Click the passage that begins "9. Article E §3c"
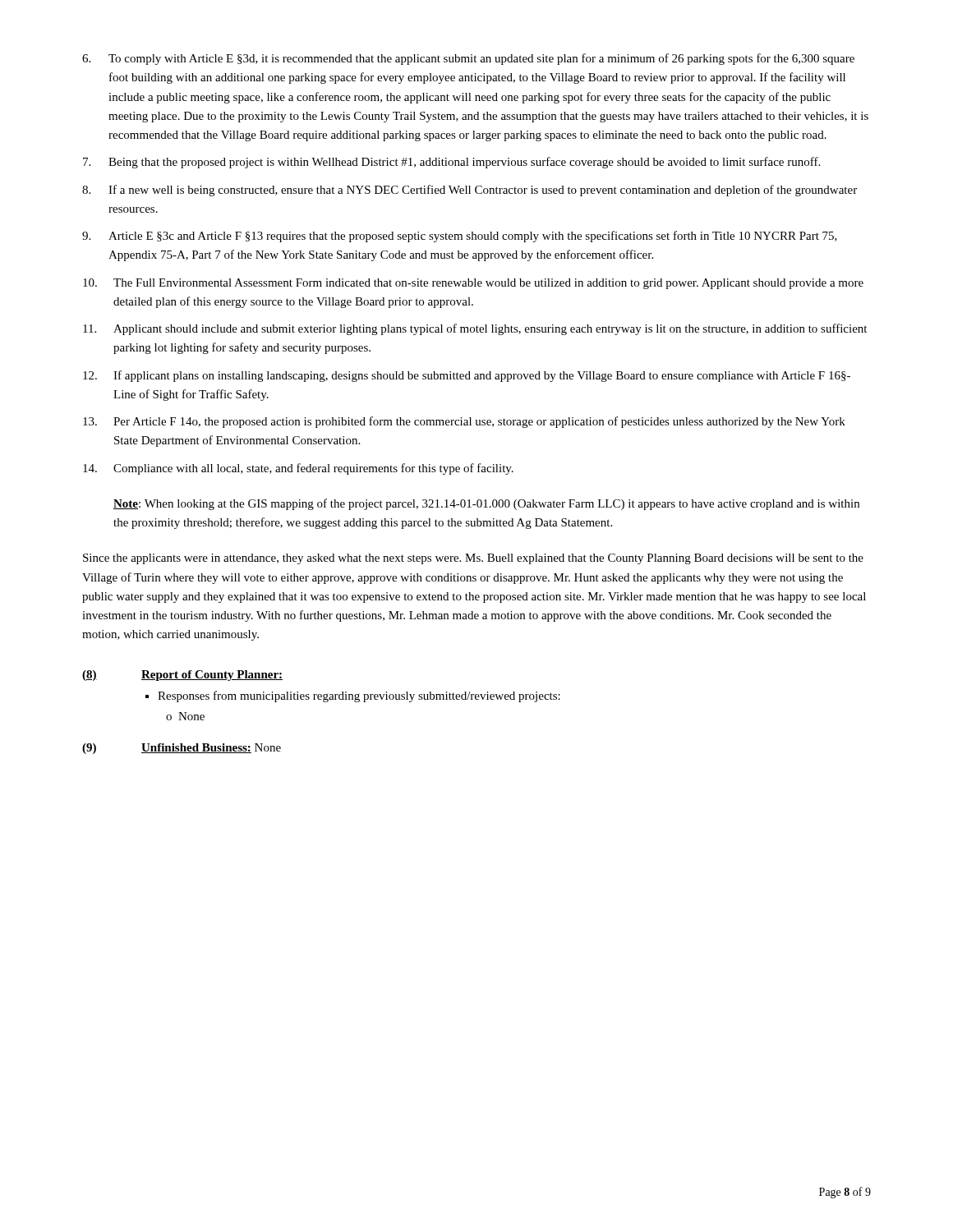Screen dimensions: 1232x953 point(476,246)
